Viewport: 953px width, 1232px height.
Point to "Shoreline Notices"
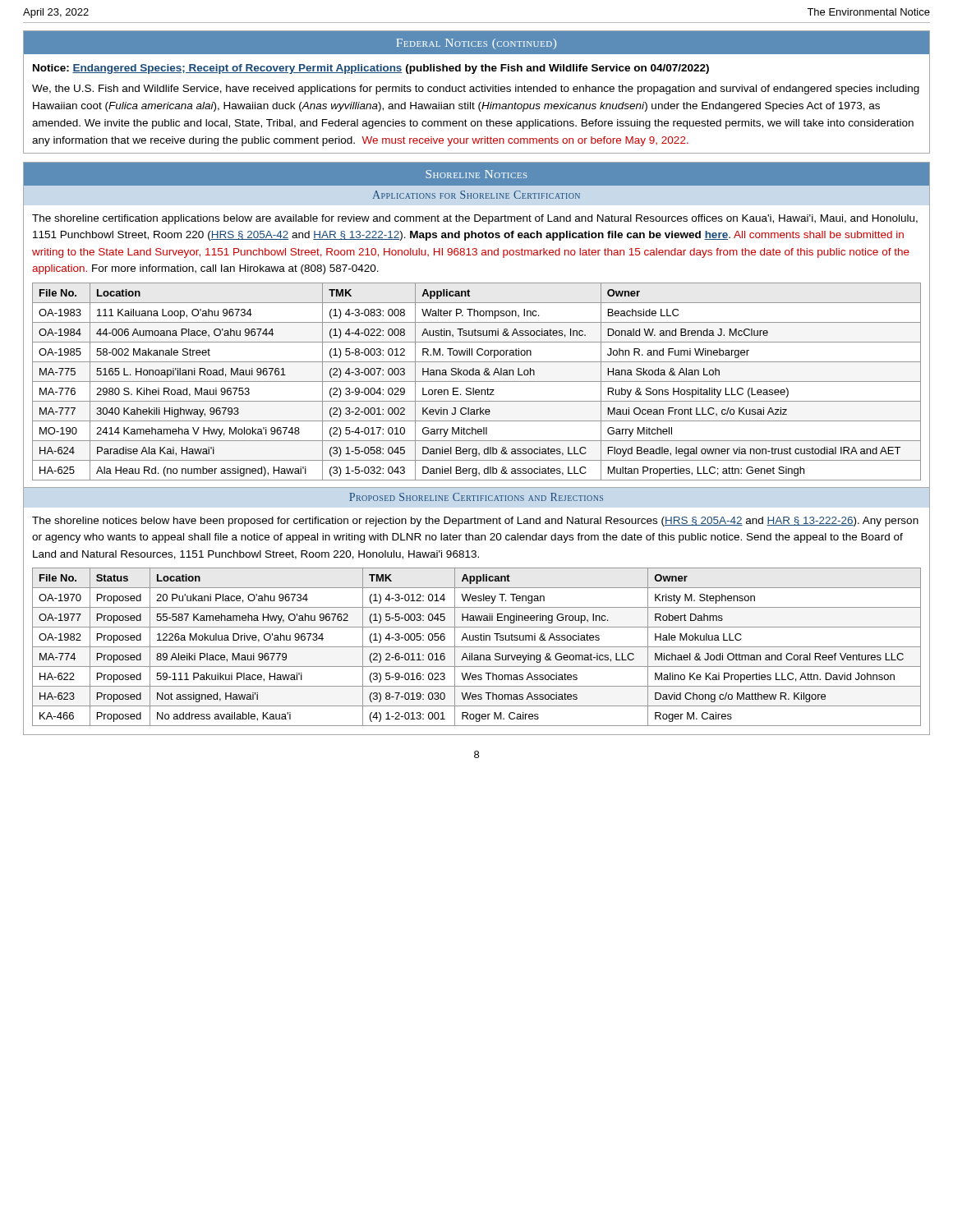click(x=476, y=173)
